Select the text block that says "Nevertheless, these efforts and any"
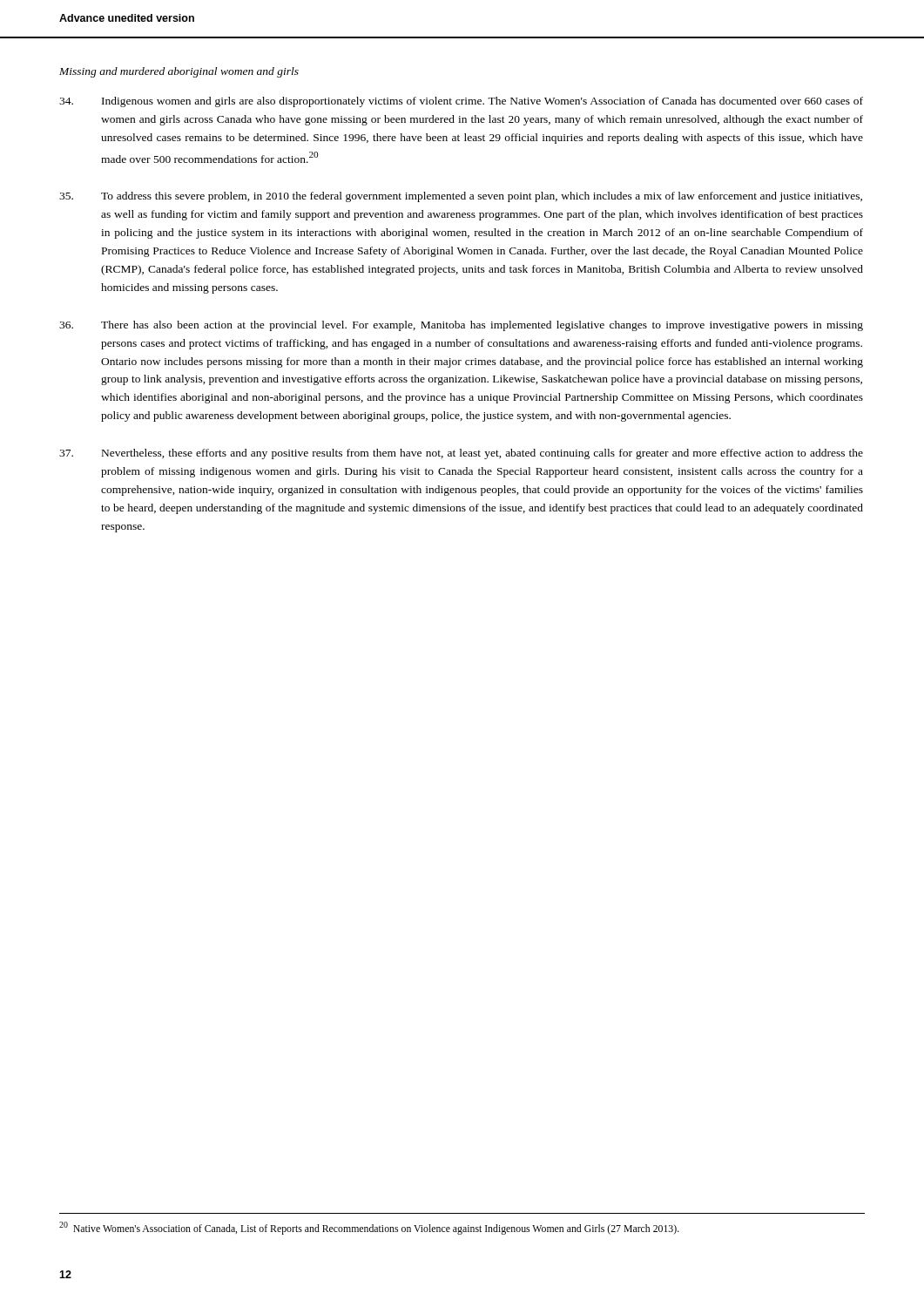 [461, 490]
